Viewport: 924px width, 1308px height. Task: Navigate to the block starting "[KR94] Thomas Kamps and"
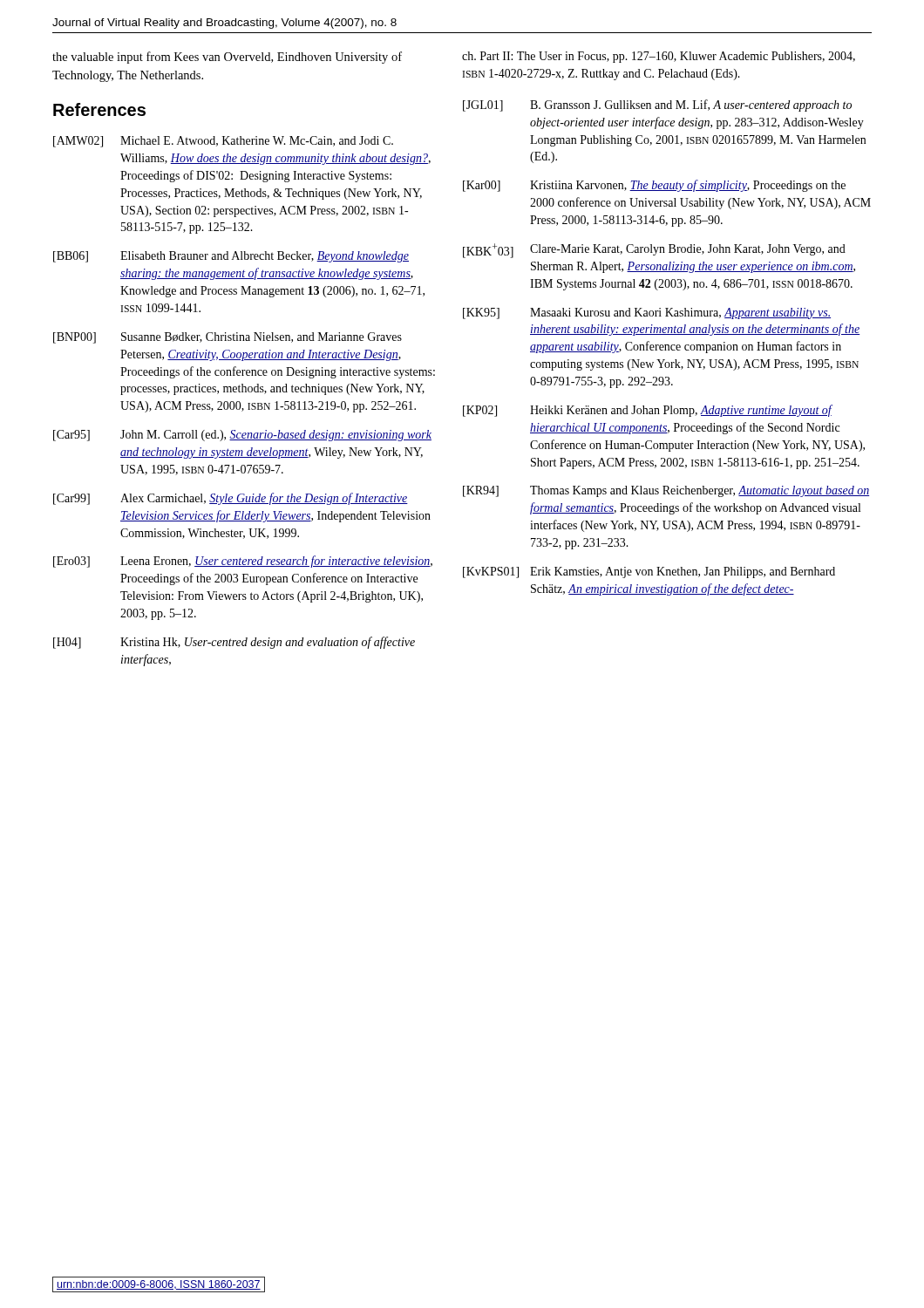tap(667, 517)
